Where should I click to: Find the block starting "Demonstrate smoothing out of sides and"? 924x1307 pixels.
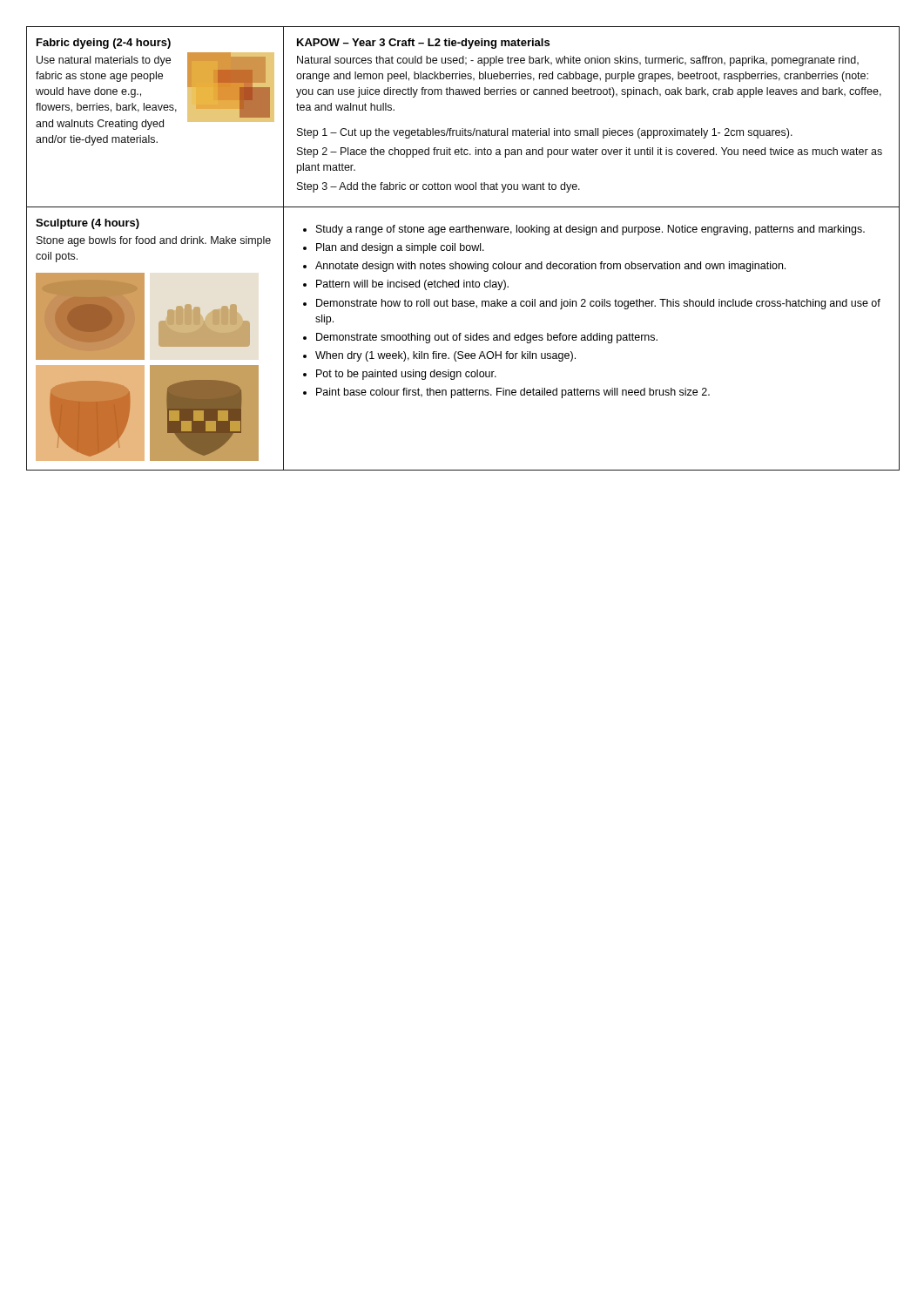[487, 337]
